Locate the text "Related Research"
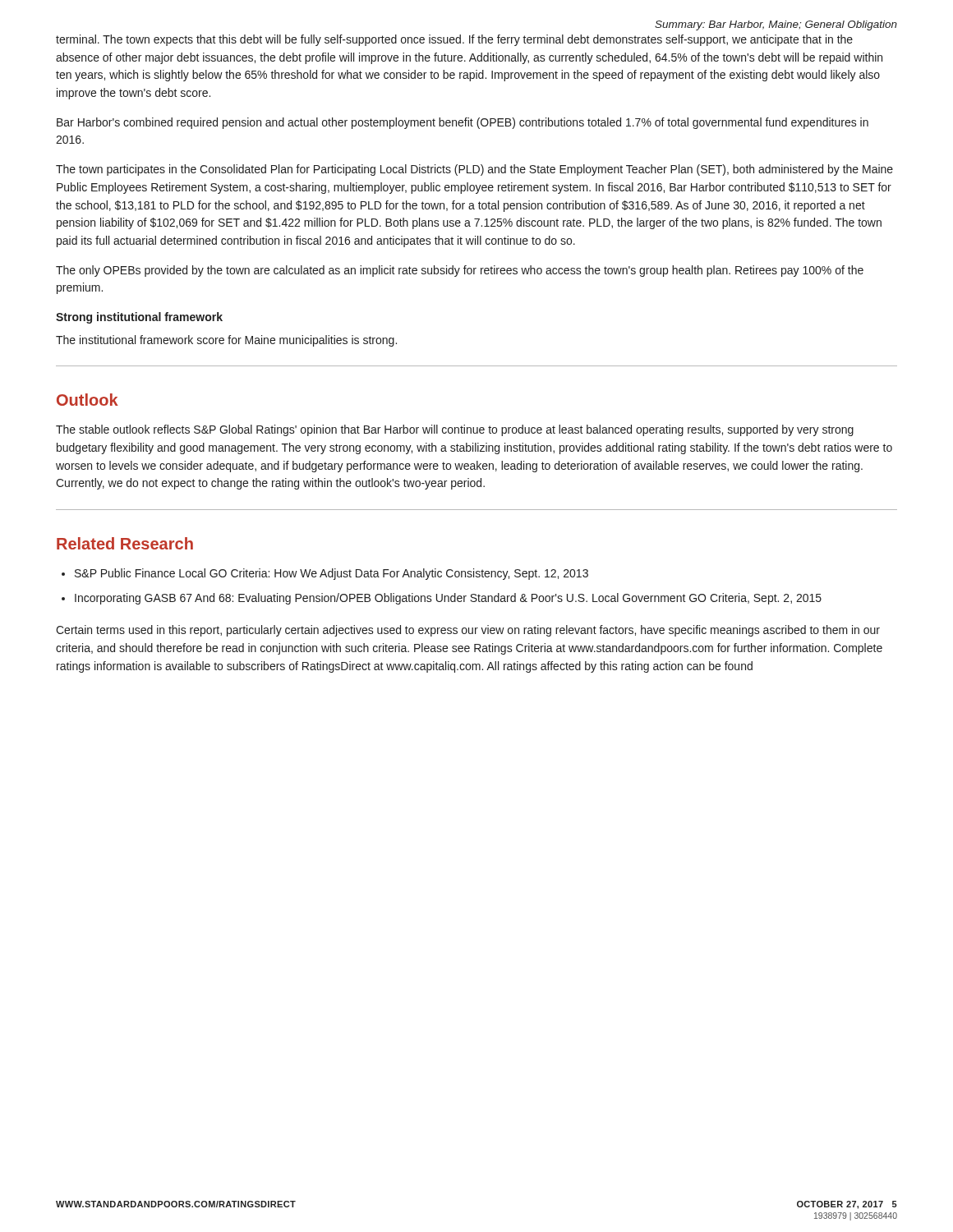 pyautogui.click(x=125, y=543)
